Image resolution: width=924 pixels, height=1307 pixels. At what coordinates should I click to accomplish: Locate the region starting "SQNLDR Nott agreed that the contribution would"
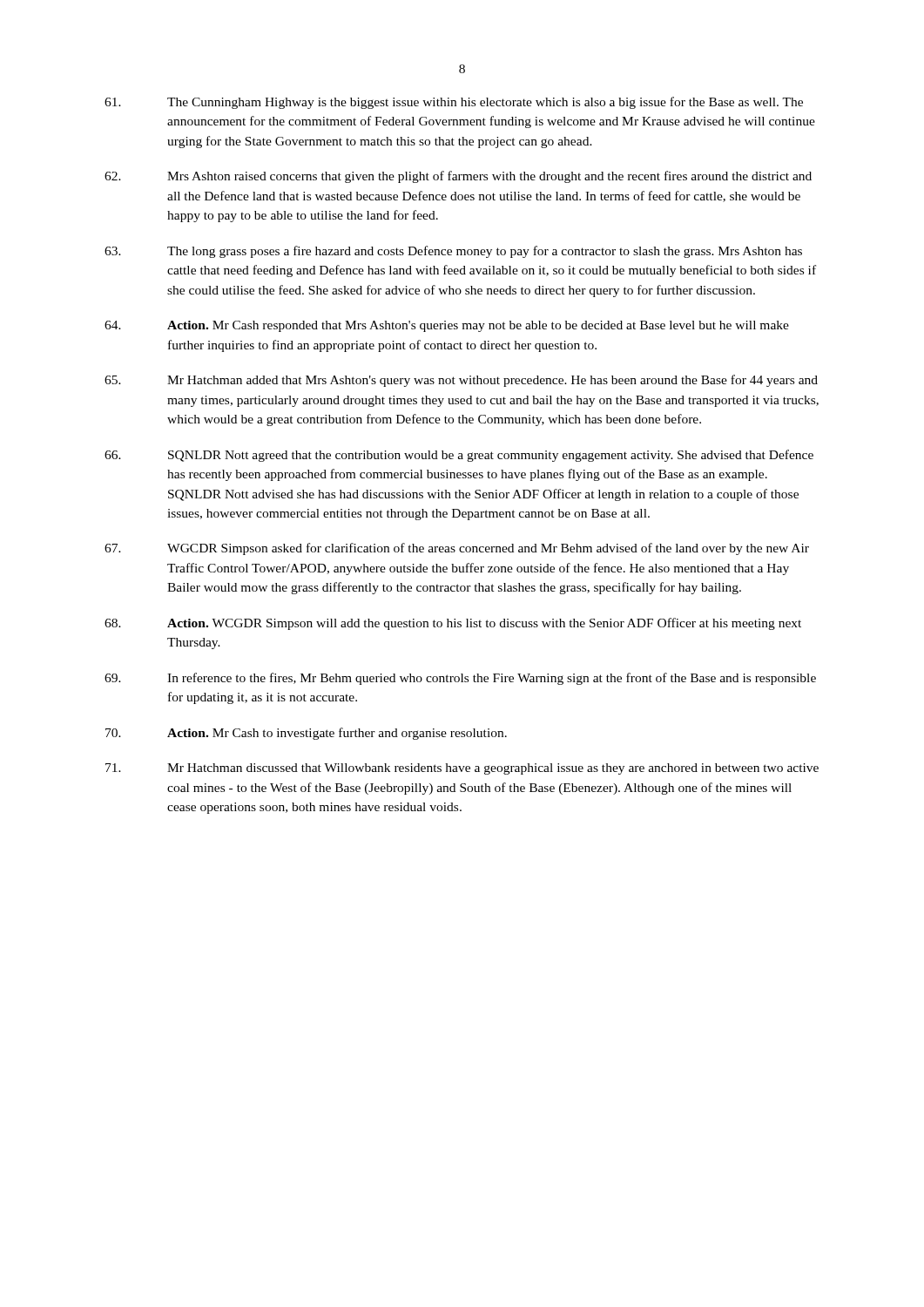point(462,484)
